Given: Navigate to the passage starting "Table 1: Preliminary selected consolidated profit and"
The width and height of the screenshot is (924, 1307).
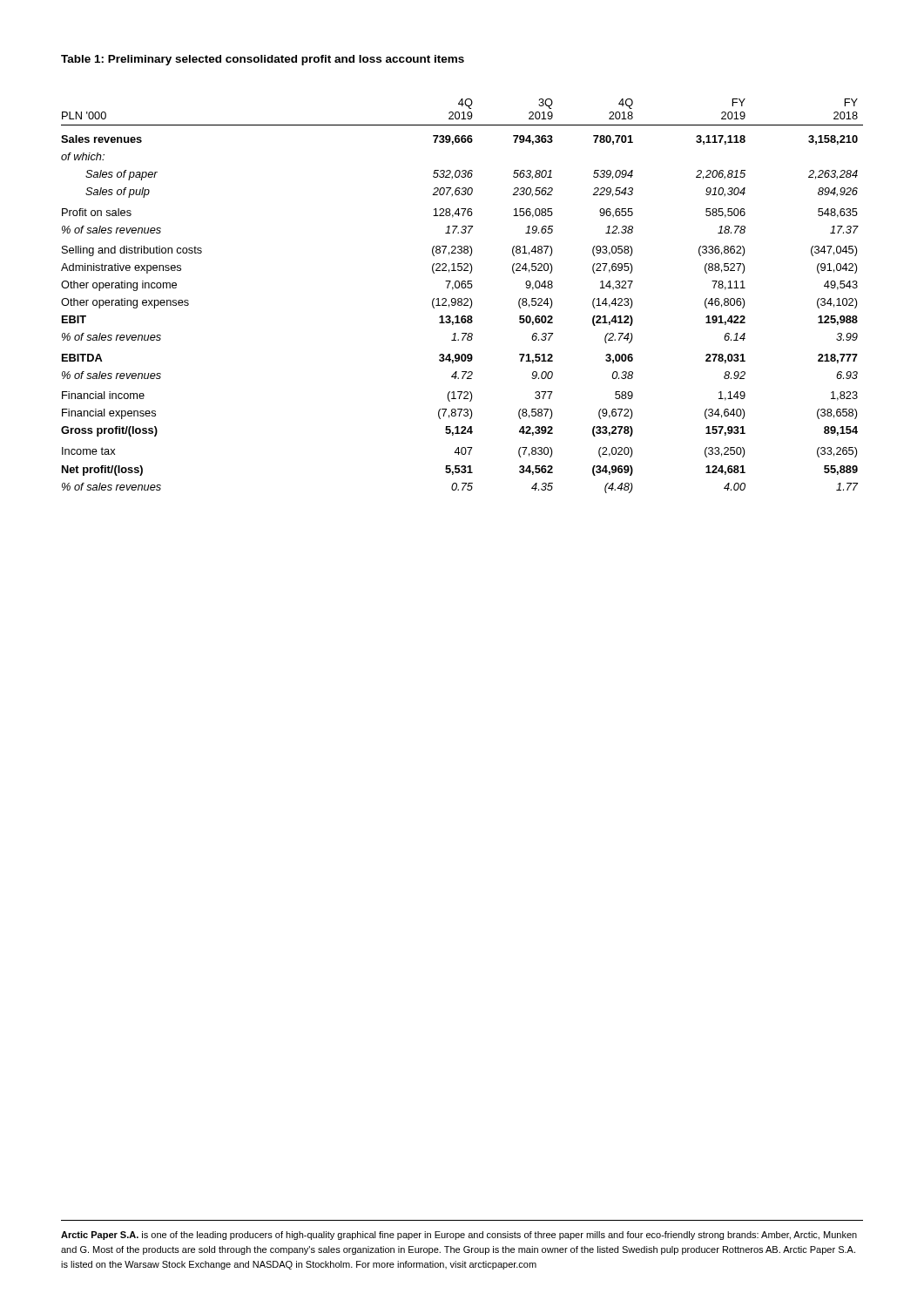Looking at the screenshot, I should pos(263,59).
